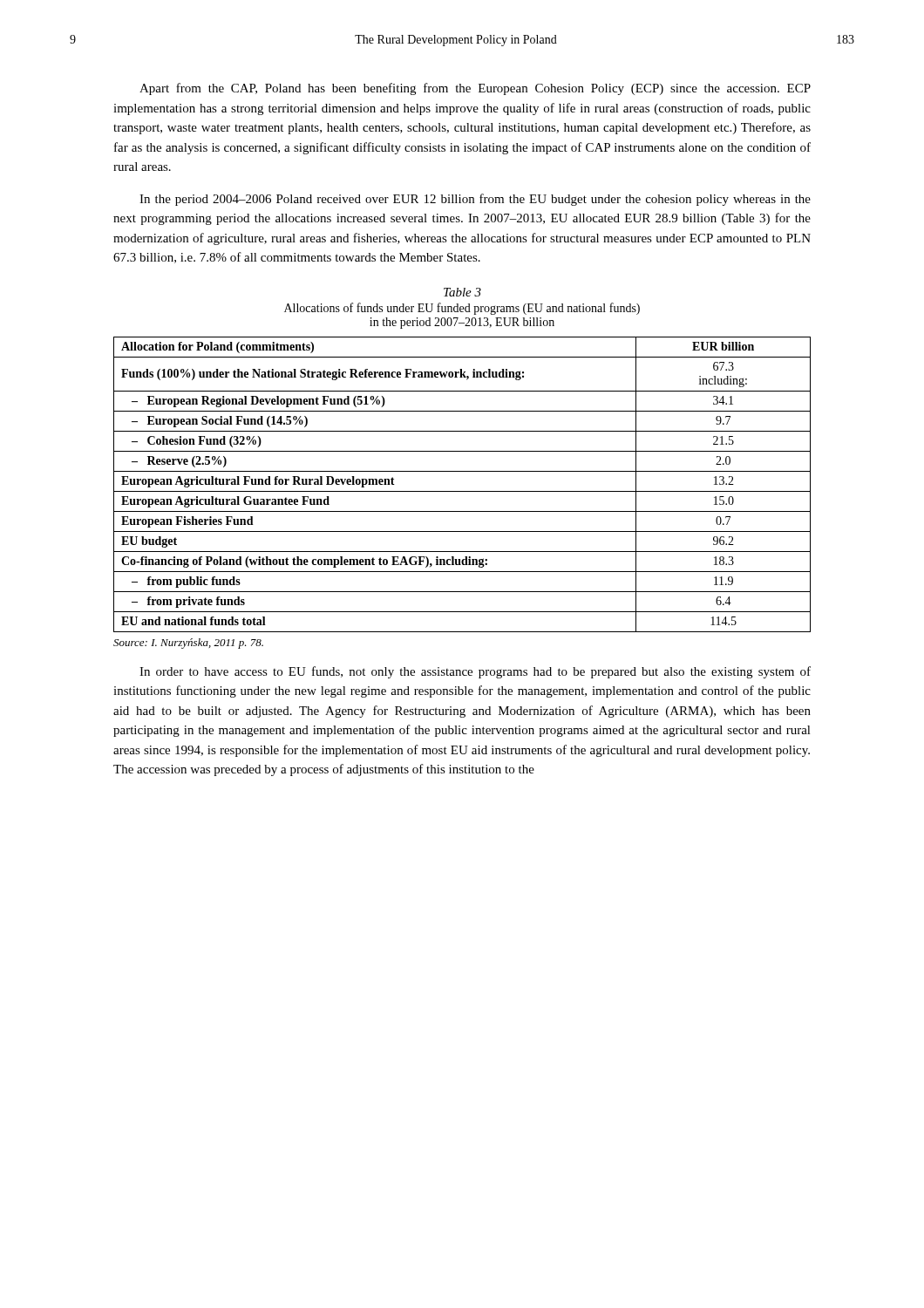Locate the caption that reads "Table 3 Allocations of funds"

click(x=462, y=307)
